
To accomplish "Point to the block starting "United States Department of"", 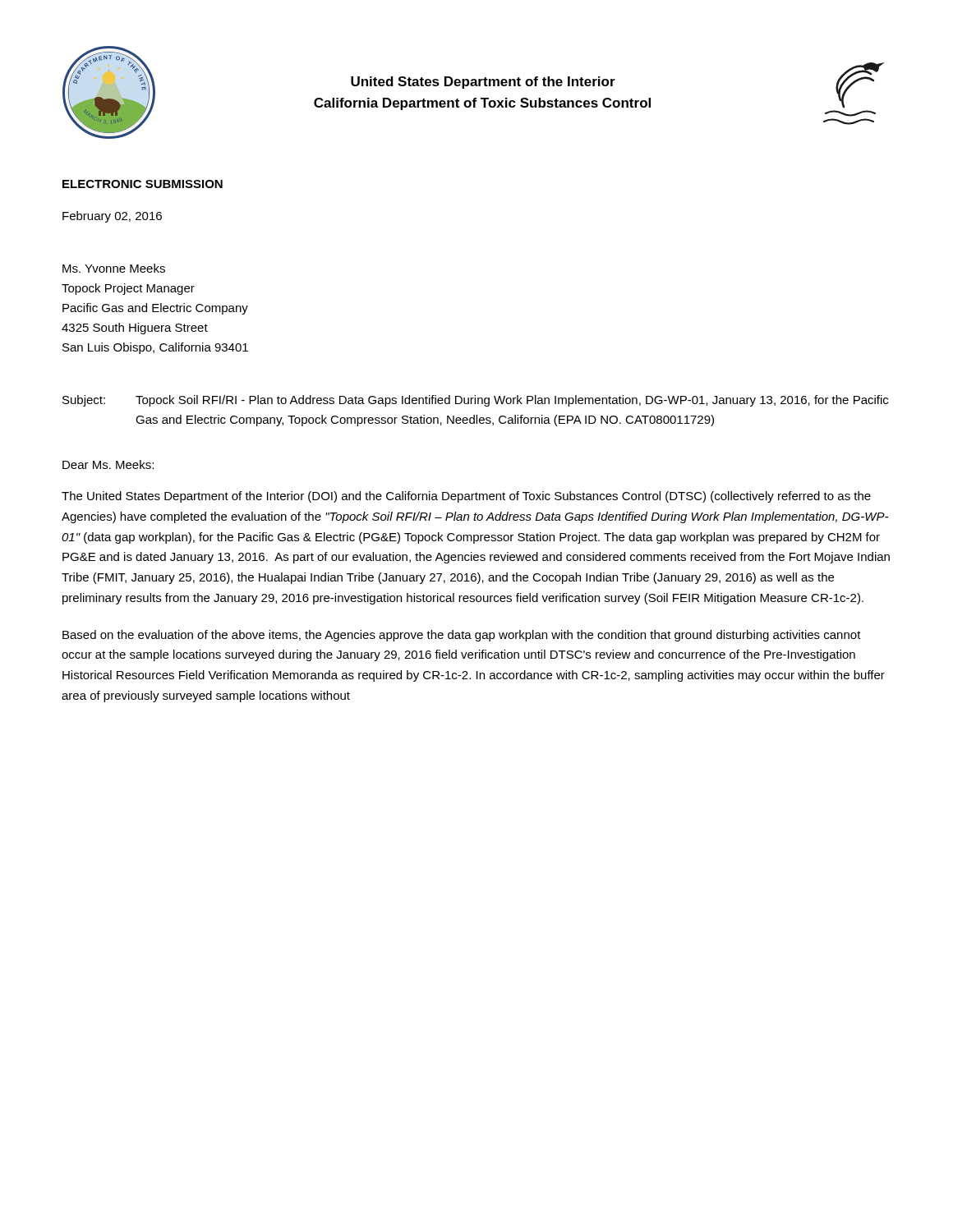I will [x=483, y=92].
